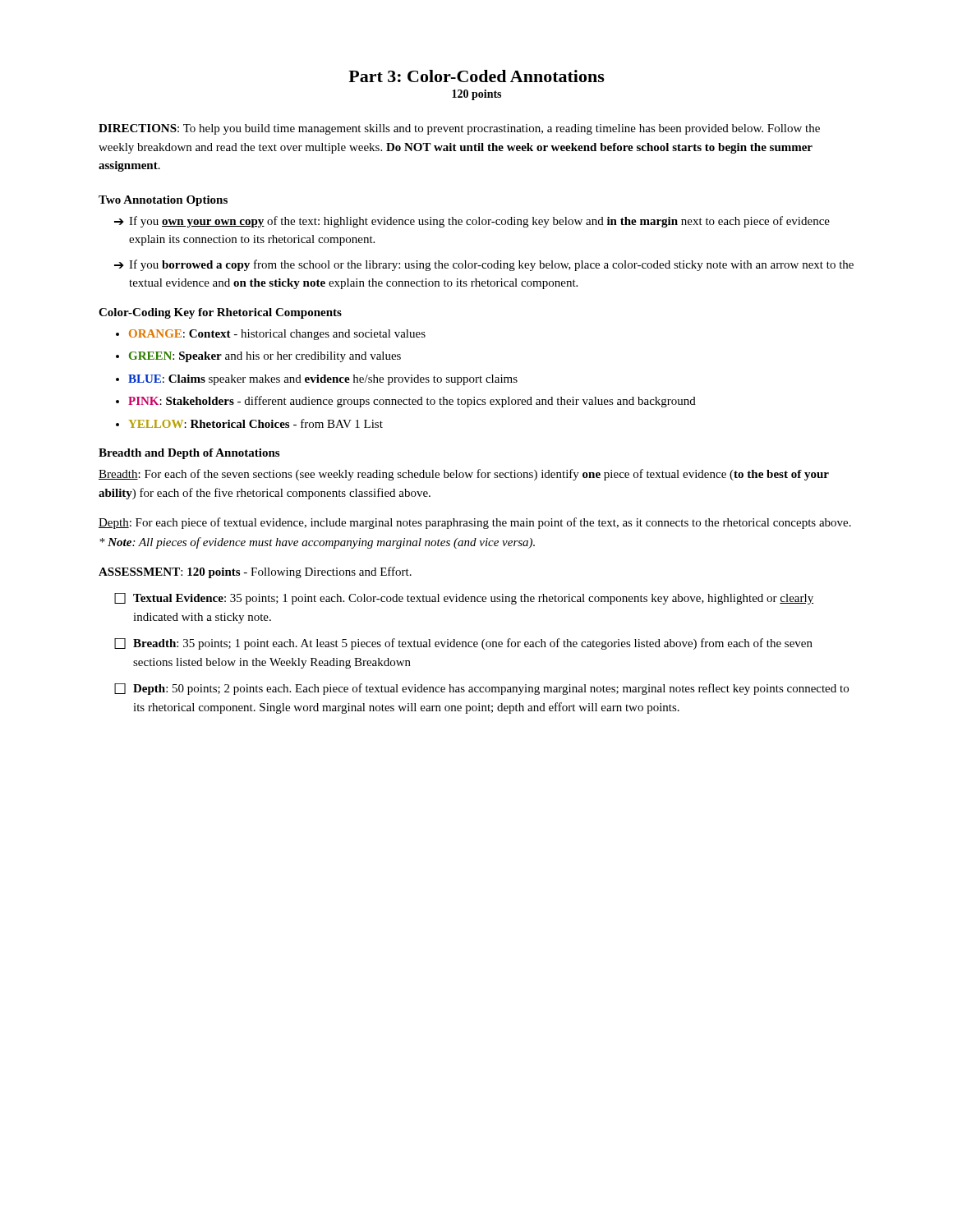Navigate to the region starting "Breadth and Depth of"
953x1232 pixels.
189,453
